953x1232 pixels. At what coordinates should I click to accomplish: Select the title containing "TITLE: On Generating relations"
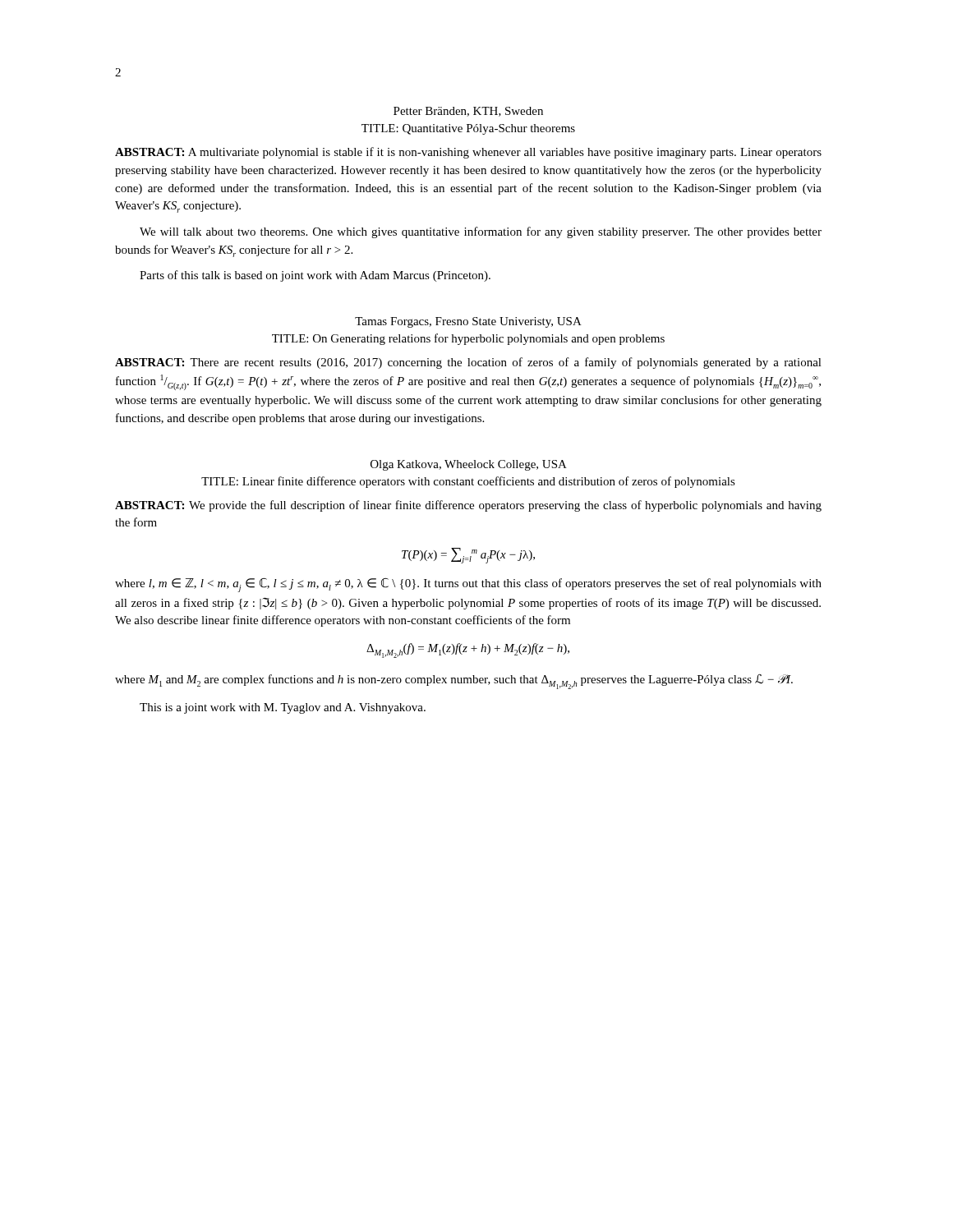[468, 338]
